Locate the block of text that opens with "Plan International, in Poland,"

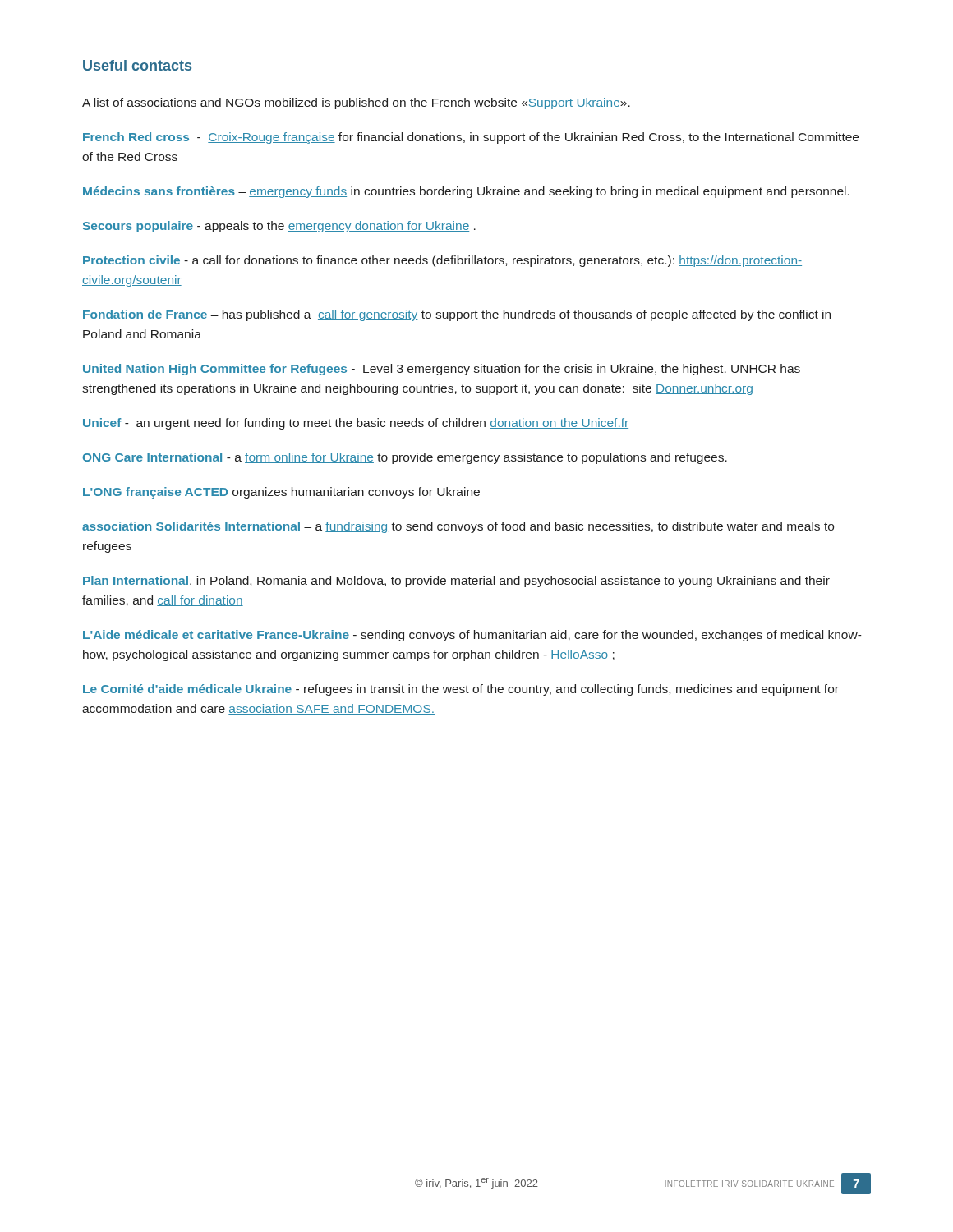click(x=456, y=590)
